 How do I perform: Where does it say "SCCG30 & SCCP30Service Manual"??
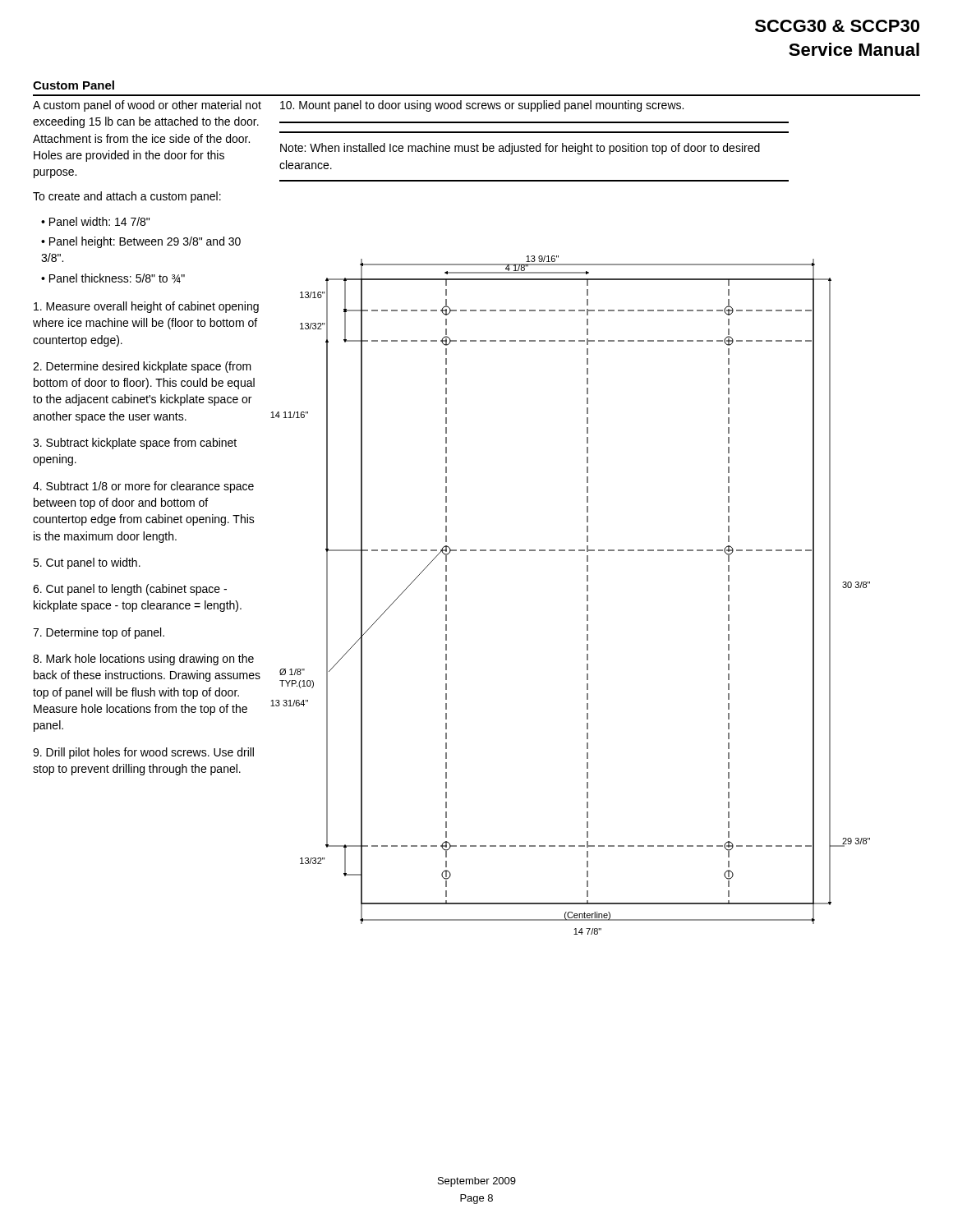point(837,38)
